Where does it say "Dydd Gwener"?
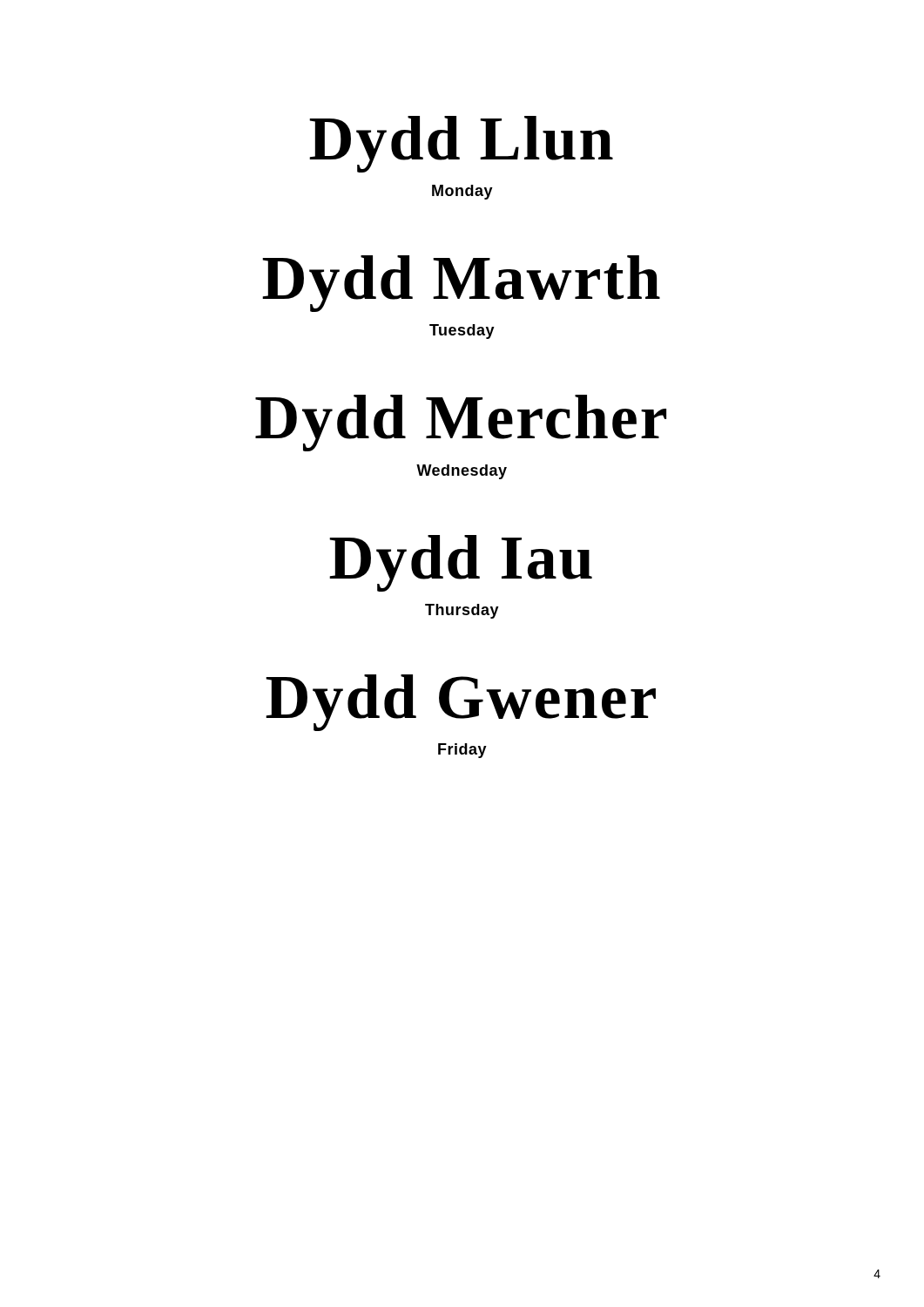This screenshot has height=1307, width=924. [462, 697]
